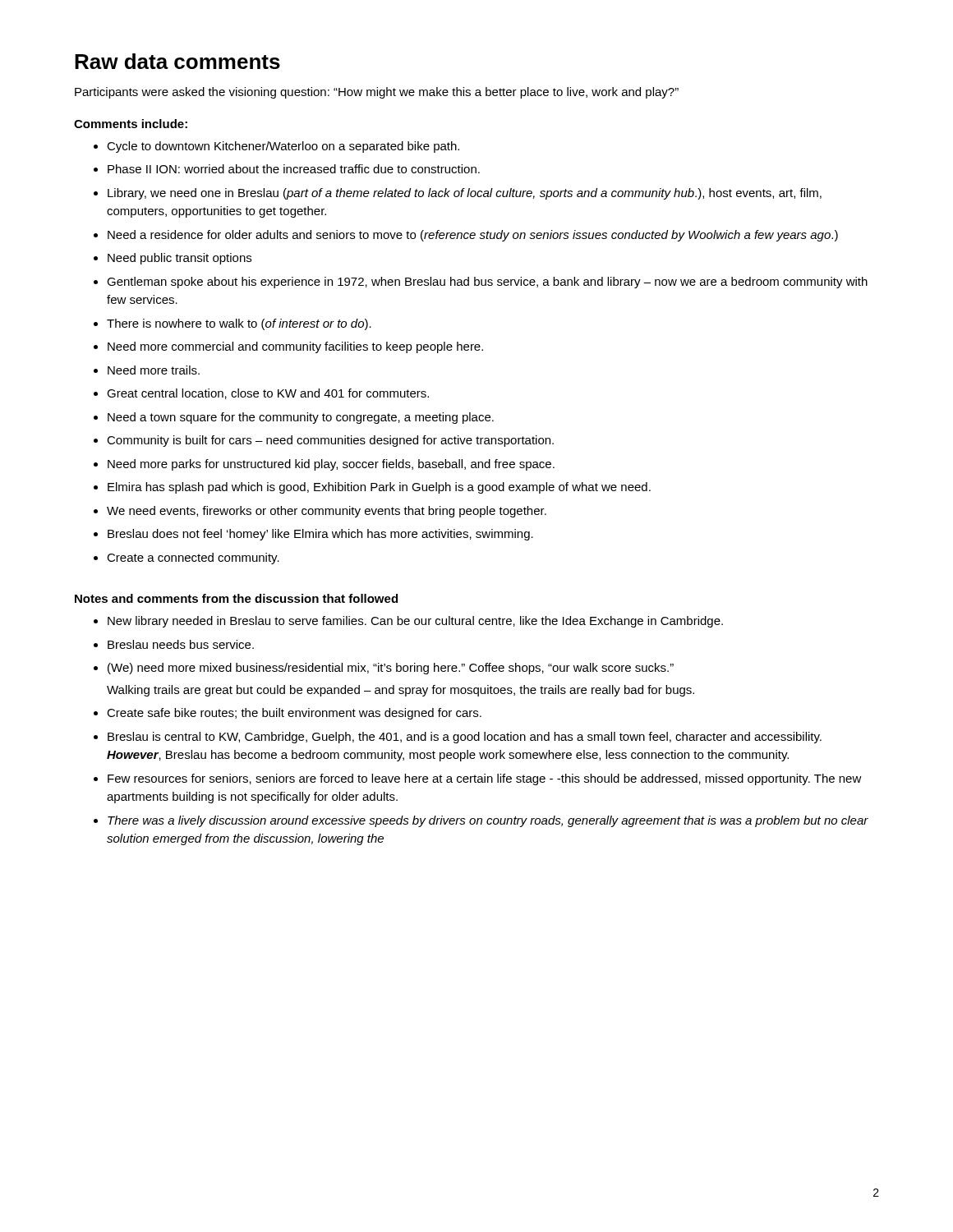Select the list item containing "Need public transit options"
953x1232 pixels.
179,257
